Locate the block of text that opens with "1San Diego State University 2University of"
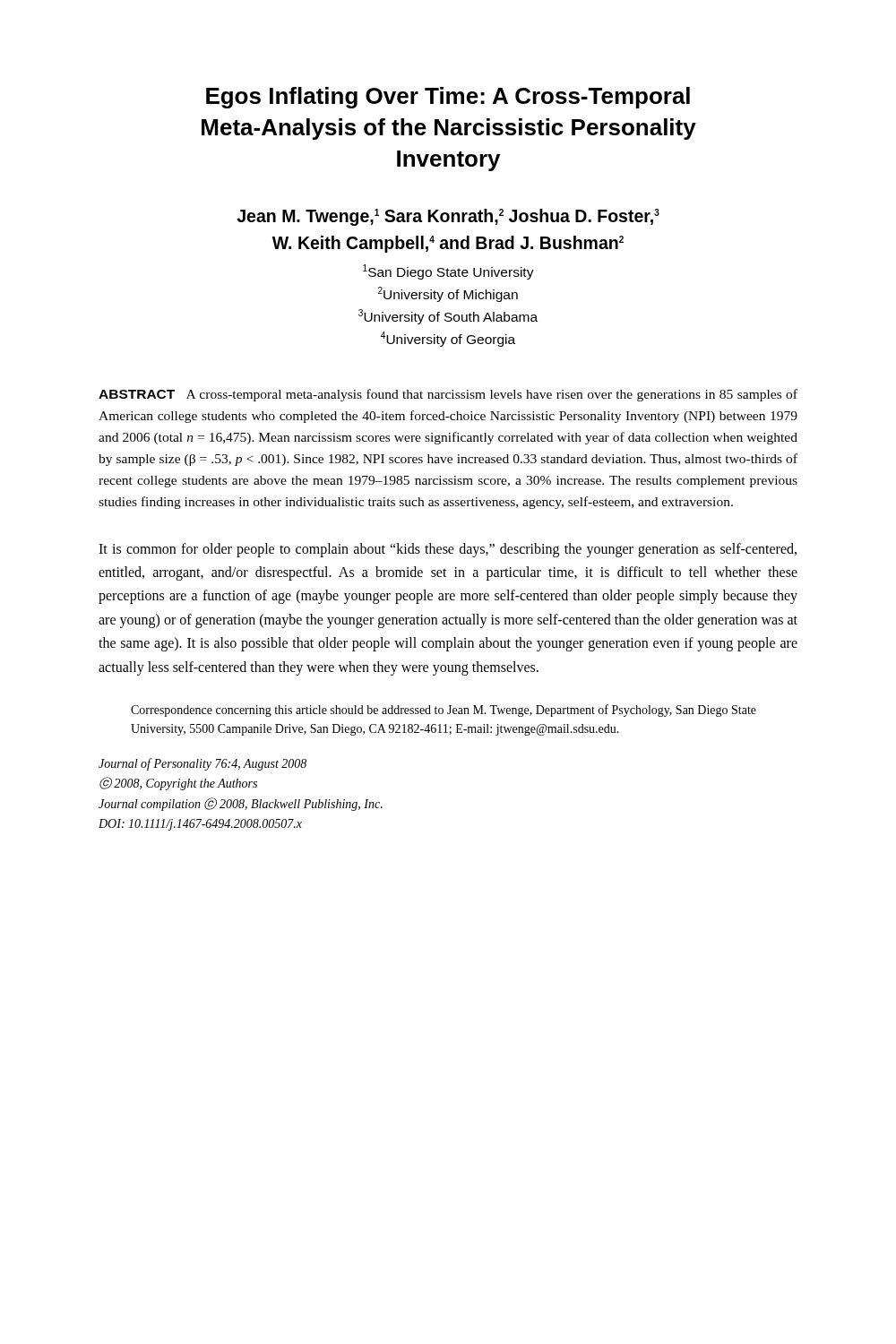The width and height of the screenshot is (896, 1344). (x=448, y=306)
